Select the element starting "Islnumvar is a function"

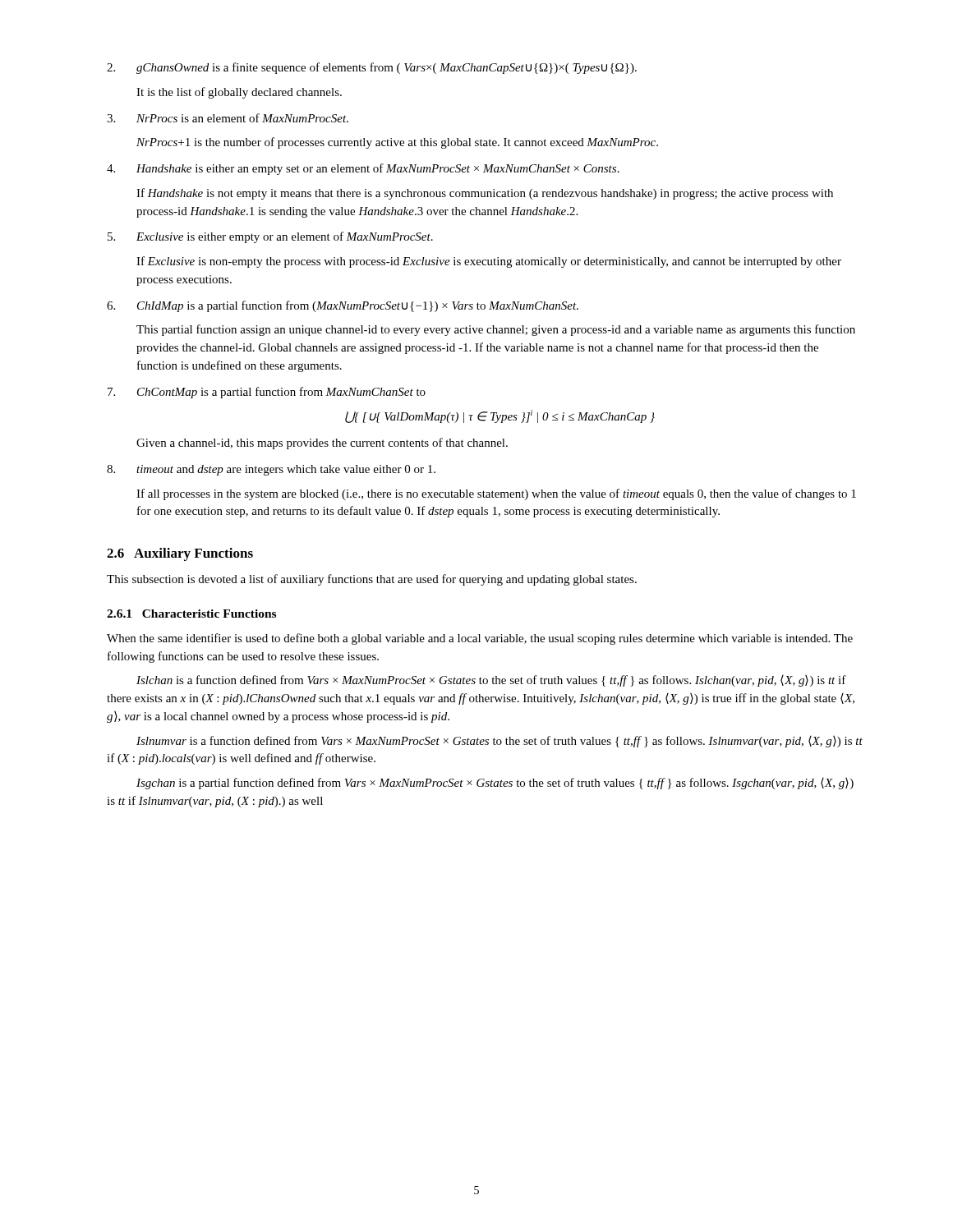pyautogui.click(x=485, y=750)
